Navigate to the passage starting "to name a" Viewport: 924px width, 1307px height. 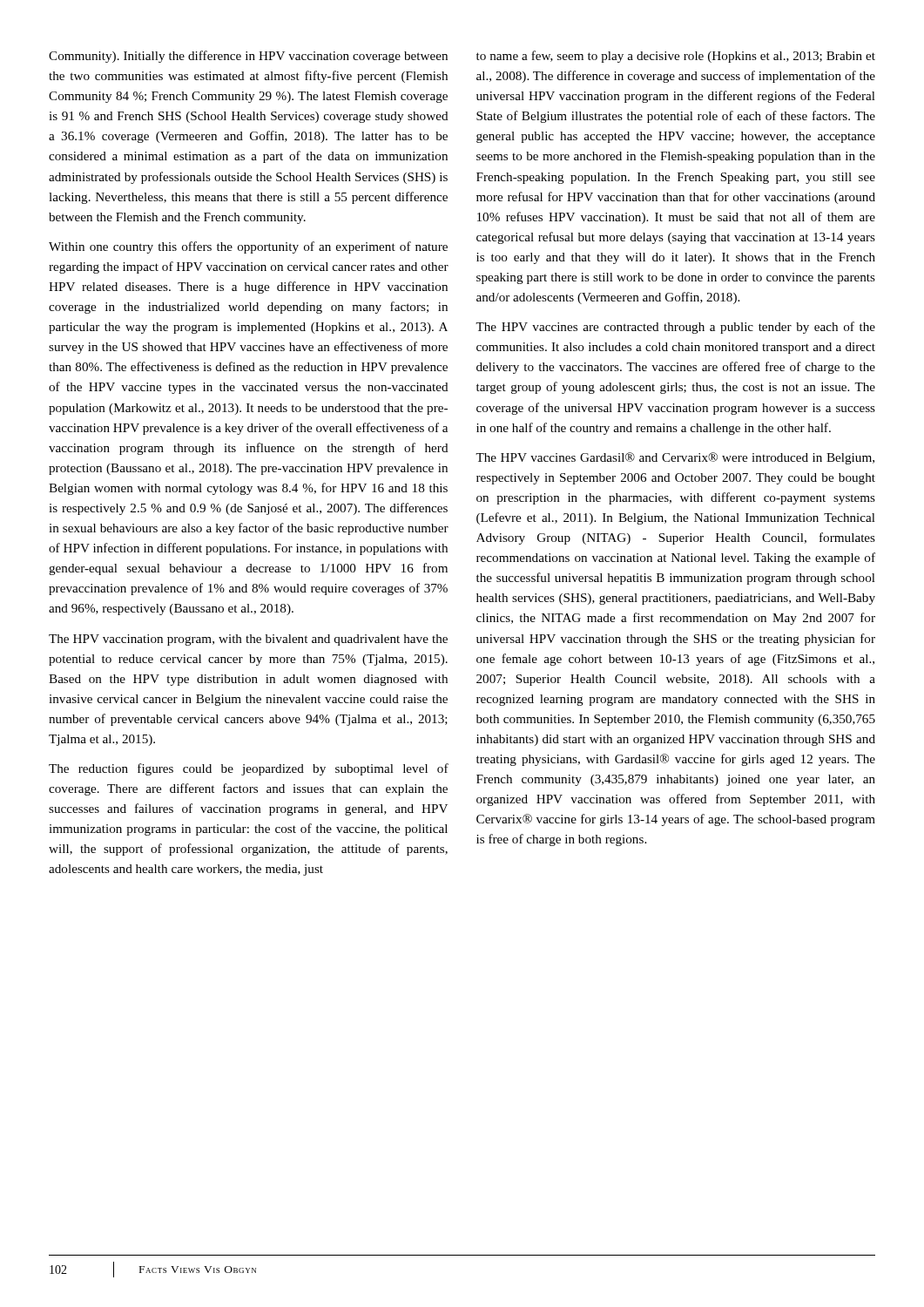(x=676, y=447)
